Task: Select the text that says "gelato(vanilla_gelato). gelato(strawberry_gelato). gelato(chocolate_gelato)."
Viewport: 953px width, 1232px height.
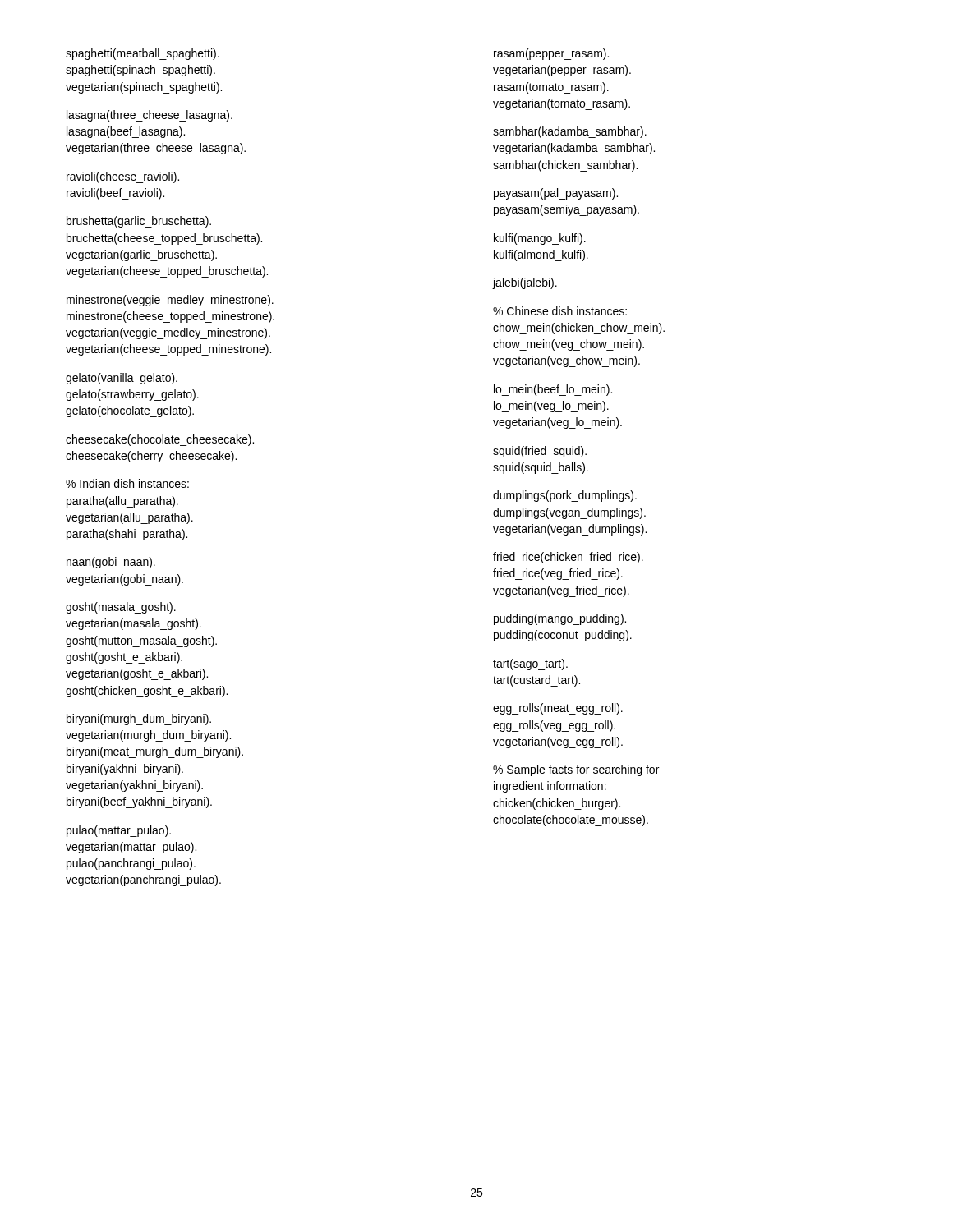Action: (x=133, y=394)
